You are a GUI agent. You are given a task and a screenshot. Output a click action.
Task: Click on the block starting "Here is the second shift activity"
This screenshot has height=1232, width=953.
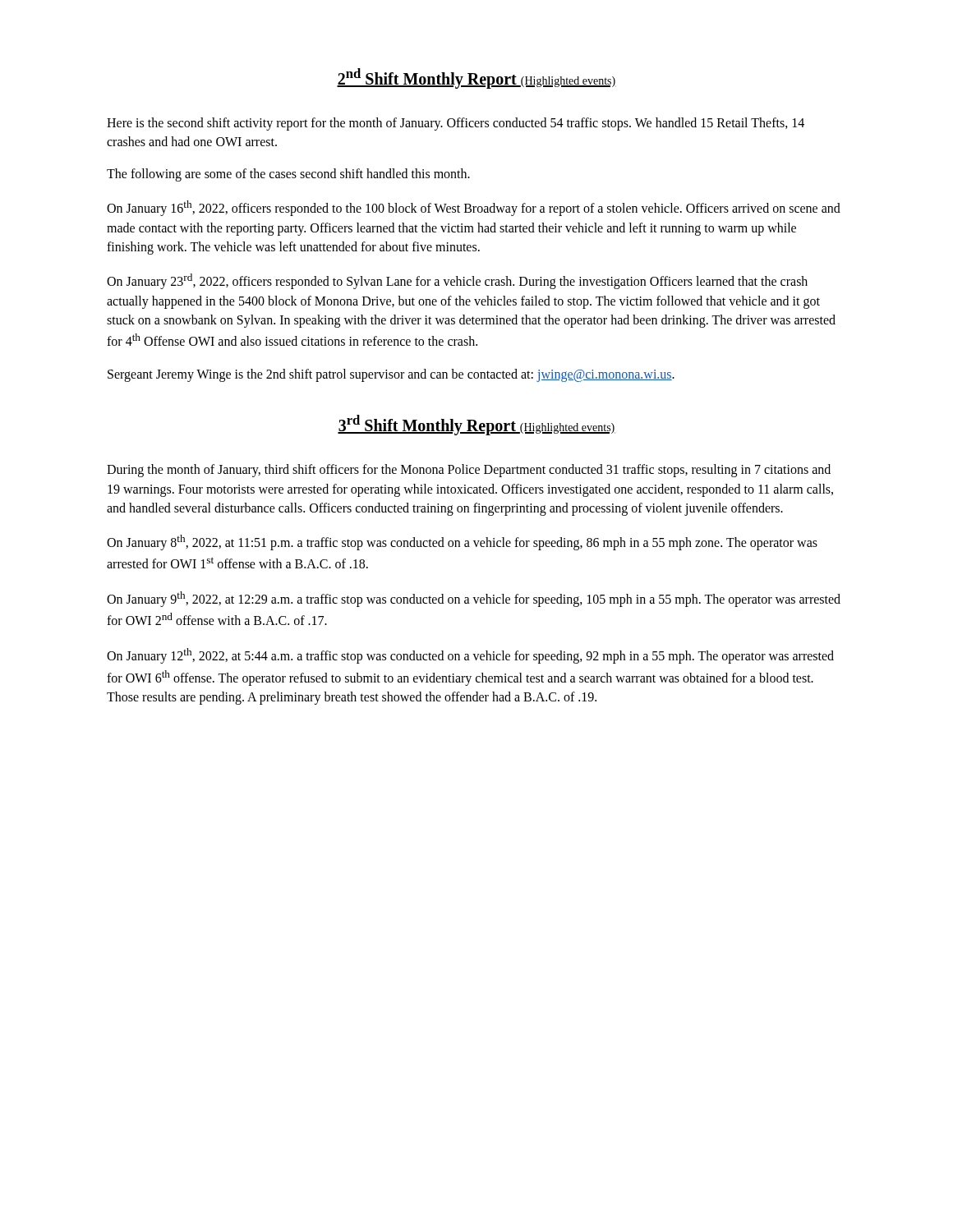pyautogui.click(x=456, y=132)
